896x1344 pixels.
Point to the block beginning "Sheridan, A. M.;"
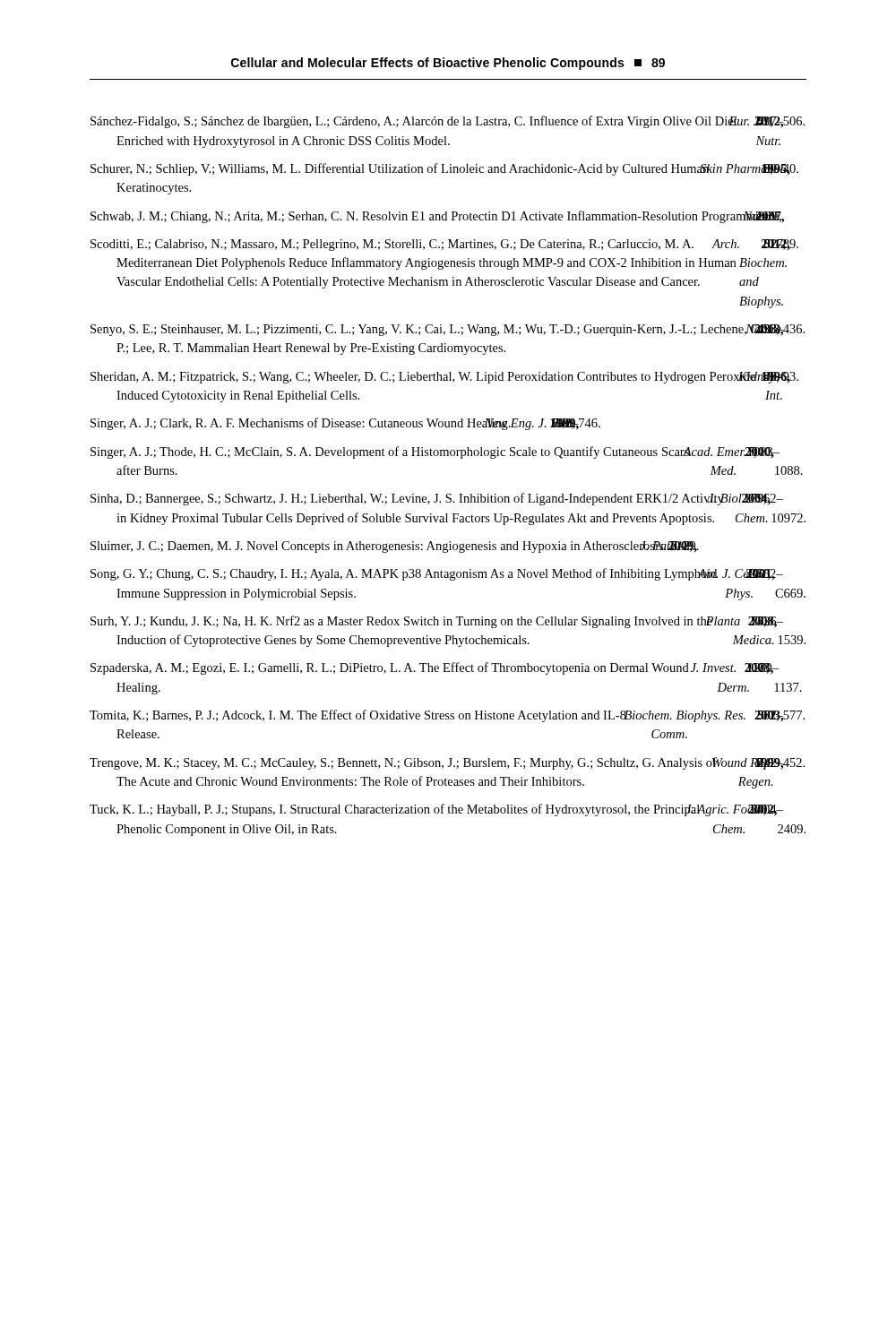[x=444, y=386]
